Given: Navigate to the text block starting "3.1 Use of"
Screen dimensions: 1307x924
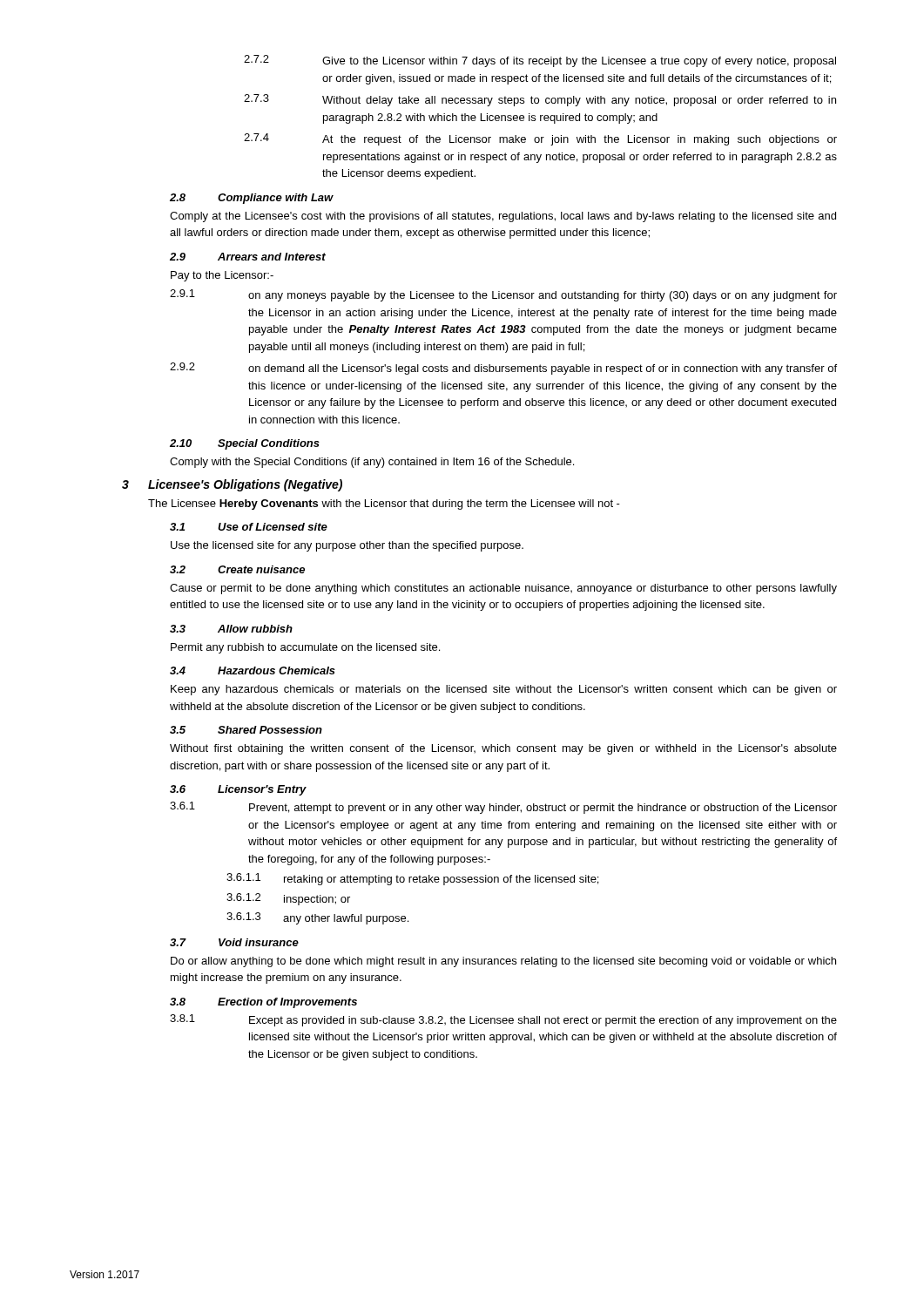Looking at the screenshot, I should (x=249, y=527).
